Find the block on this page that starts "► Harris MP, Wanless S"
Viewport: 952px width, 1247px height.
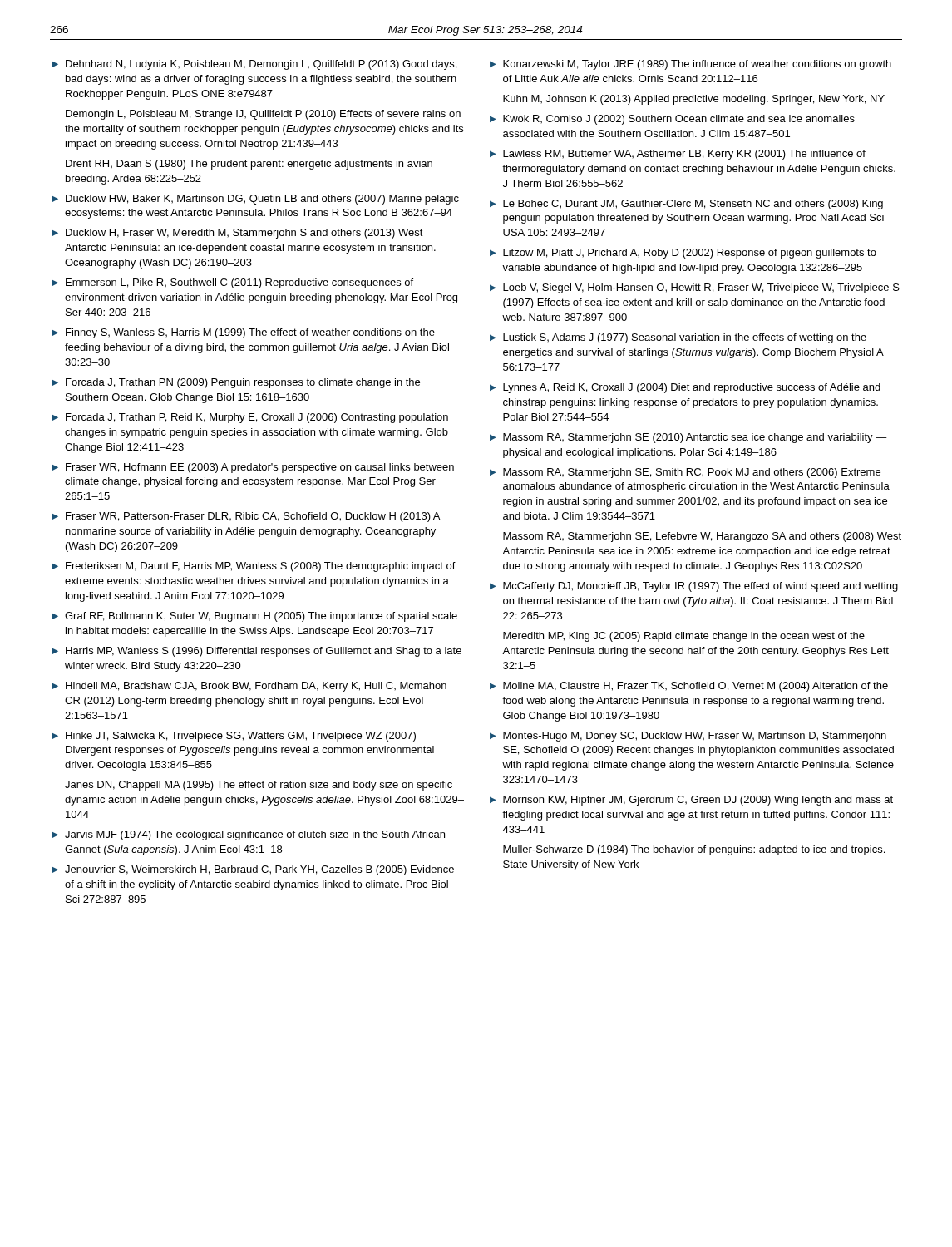coord(257,658)
